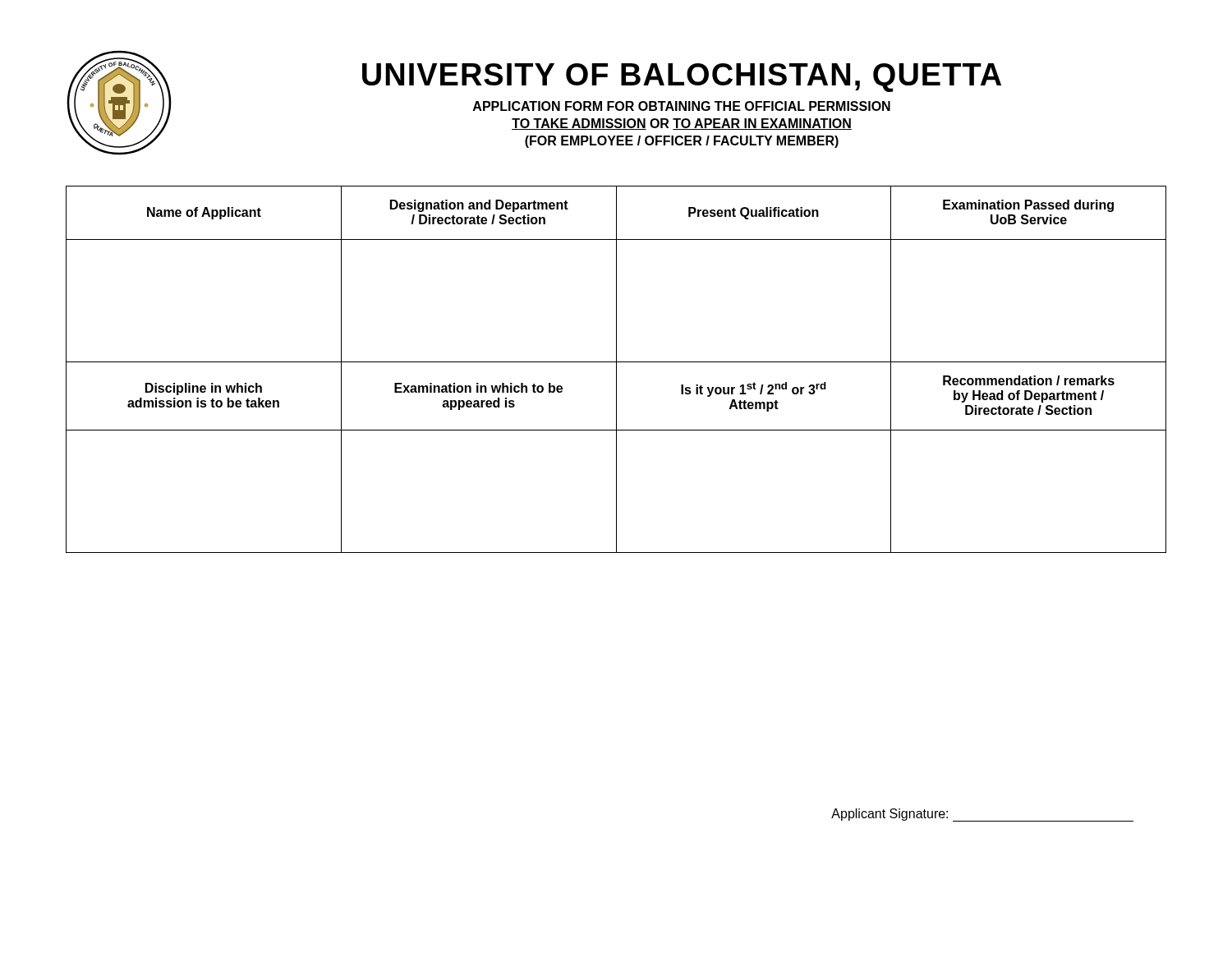Select the text block starting "UNIVERSITY OF BALOCHISTAN"
The width and height of the screenshot is (1232, 953).
click(616, 103)
